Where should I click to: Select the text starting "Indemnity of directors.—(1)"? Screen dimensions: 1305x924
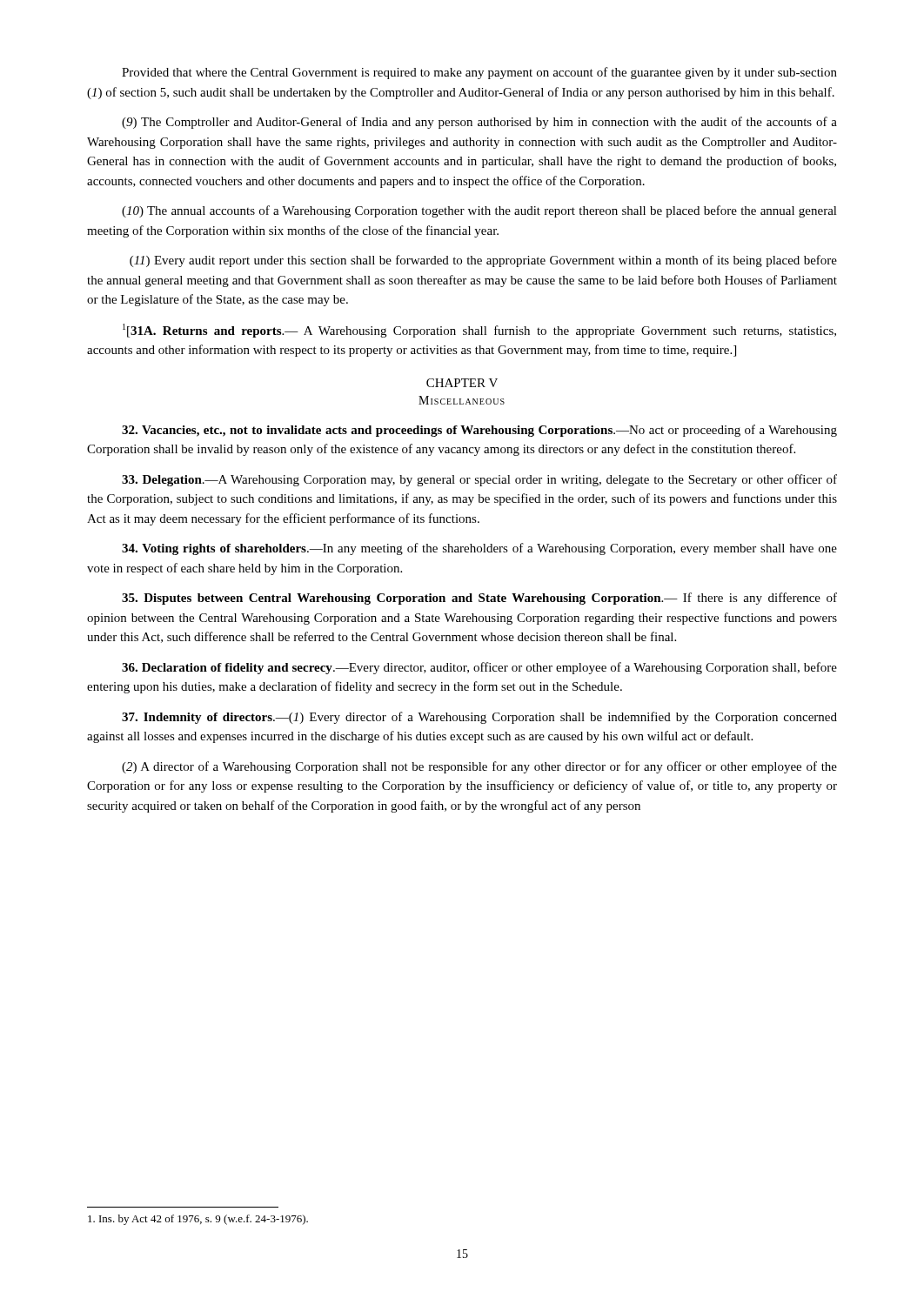pyautogui.click(x=462, y=726)
